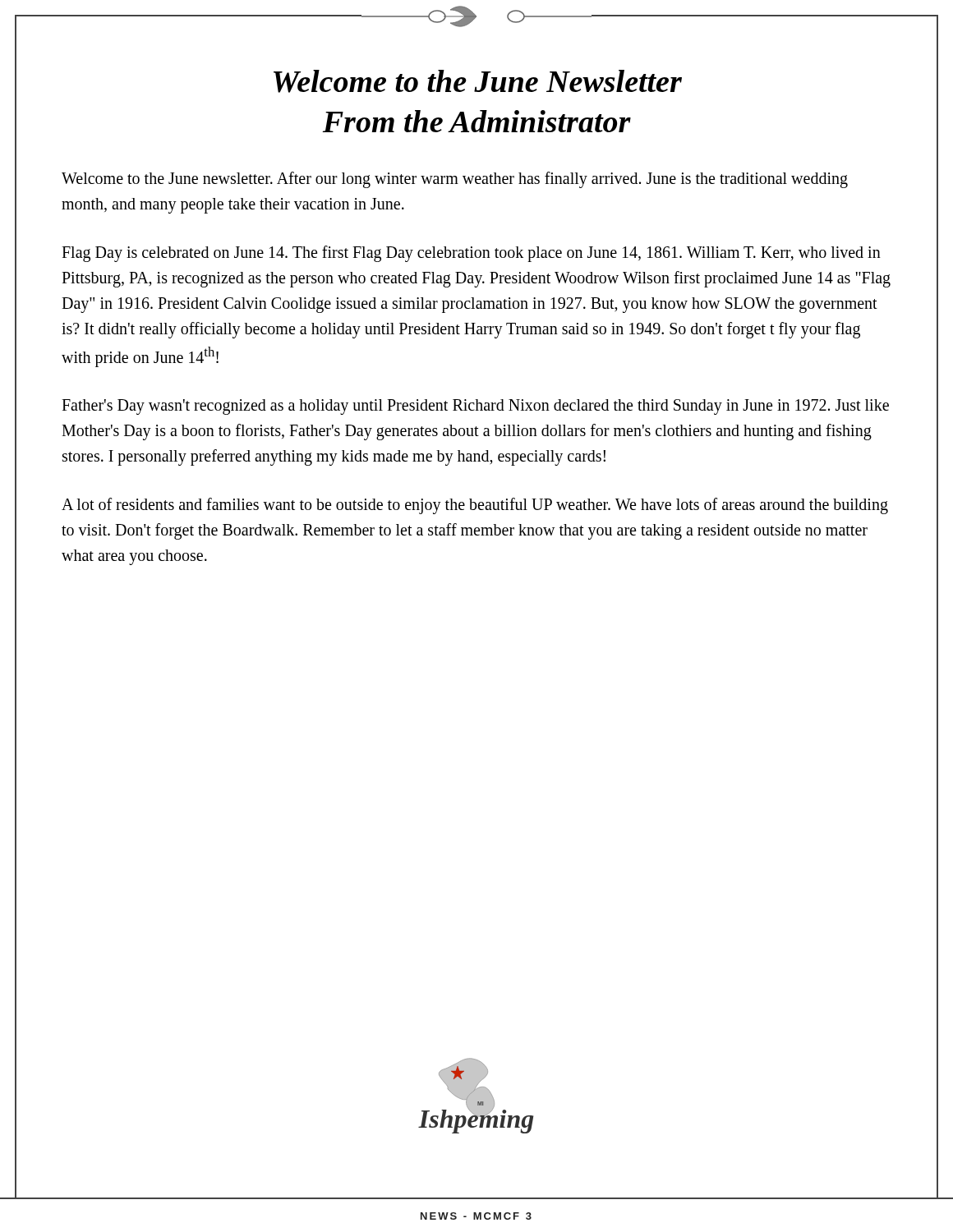
Task: Click on the illustration
Action: pyautogui.click(x=476, y=17)
